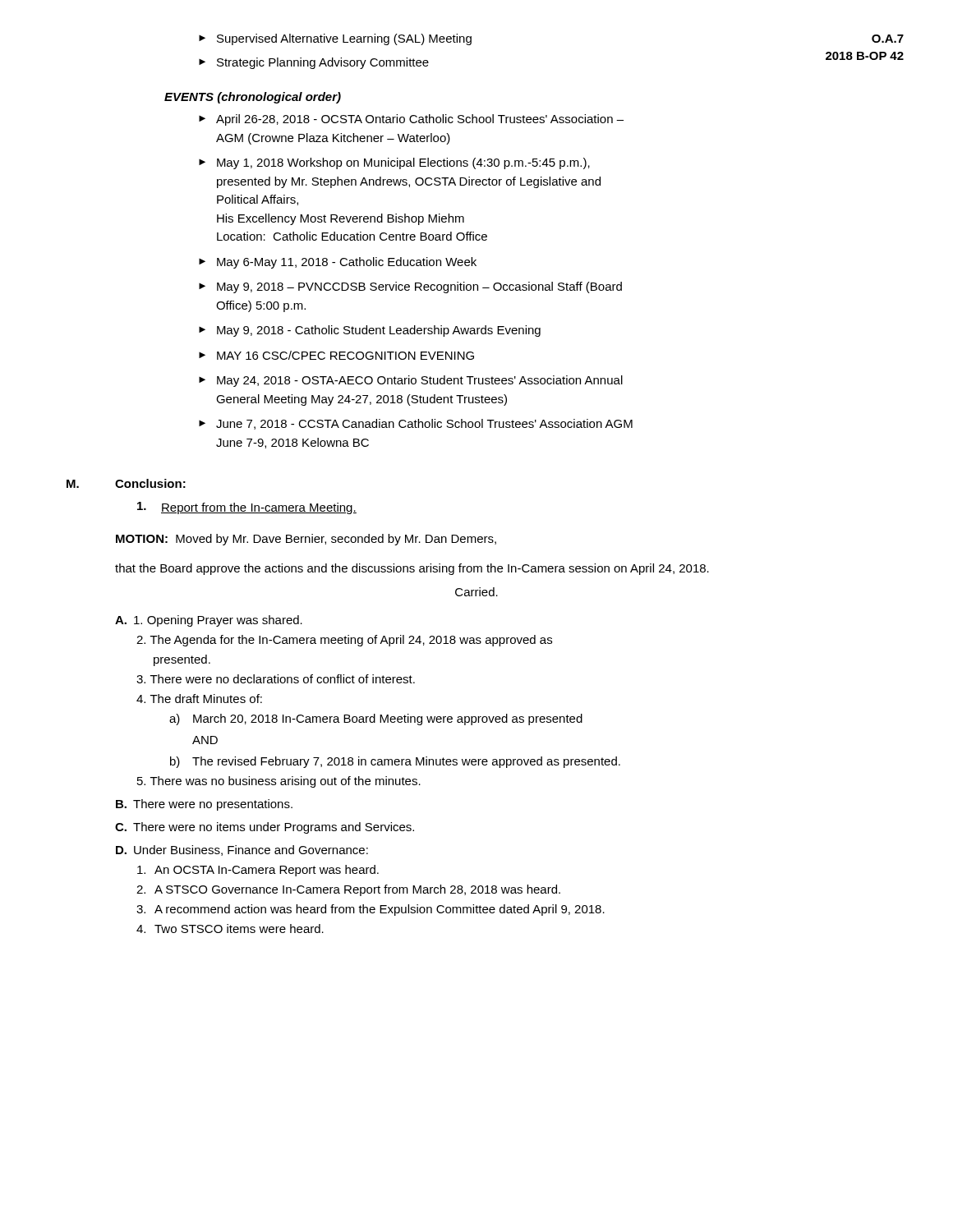
Task: Click on the section header with the text "M. Conclusion:"
Action: [126, 483]
